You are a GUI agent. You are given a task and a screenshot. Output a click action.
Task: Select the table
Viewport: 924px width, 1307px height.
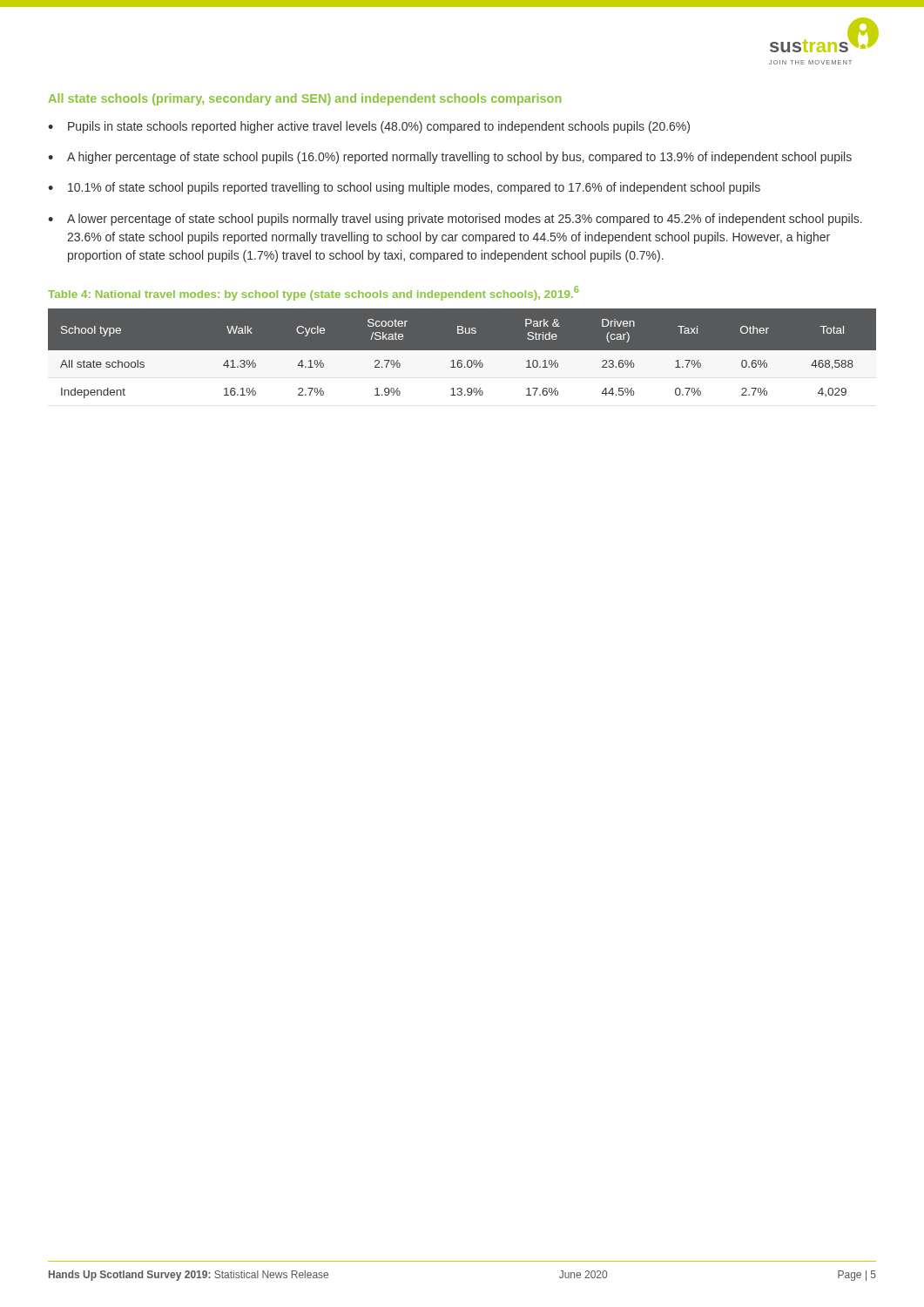click(x=462, y=357)
